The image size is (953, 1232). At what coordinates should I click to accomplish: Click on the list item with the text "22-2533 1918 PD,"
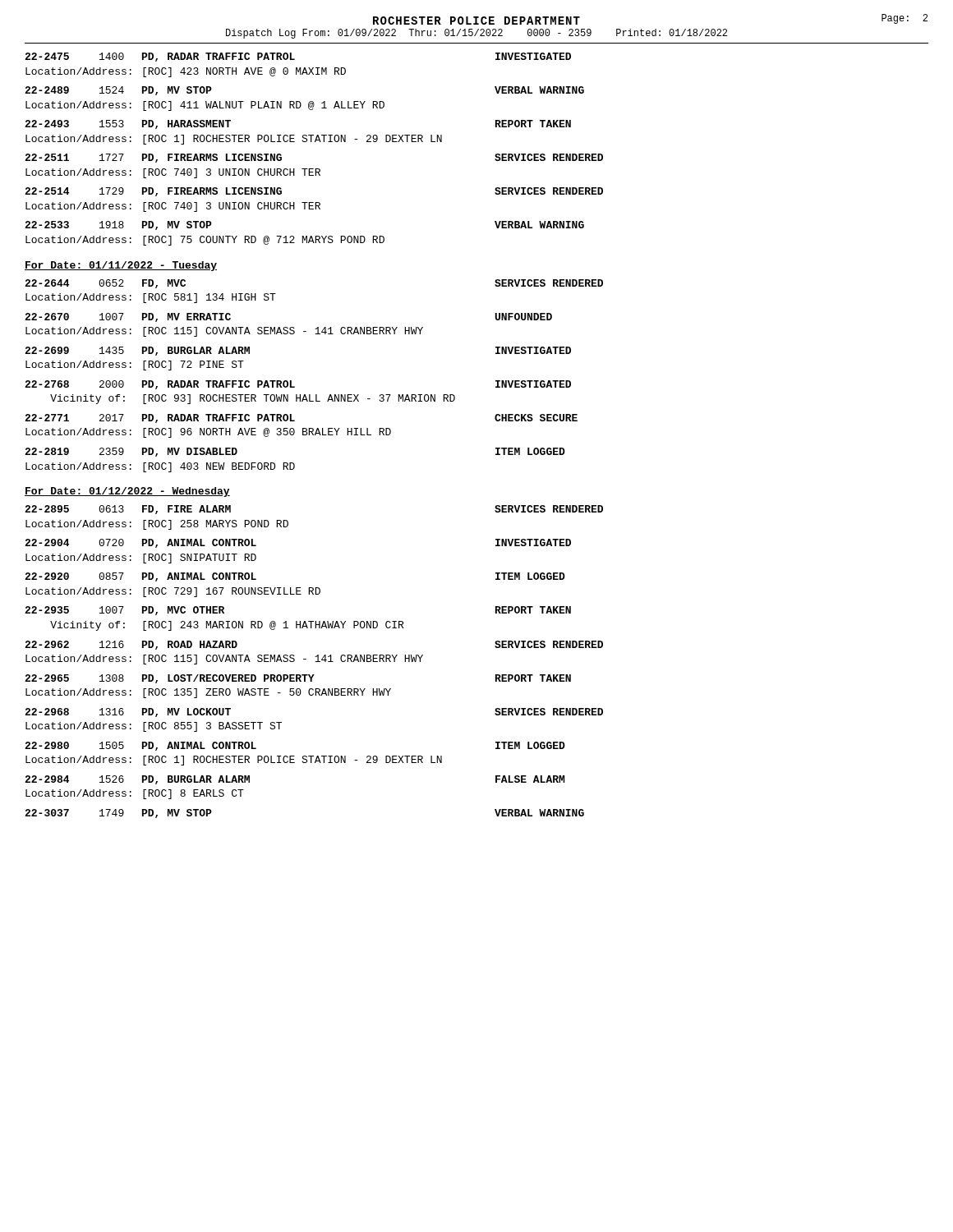point(304,233)
